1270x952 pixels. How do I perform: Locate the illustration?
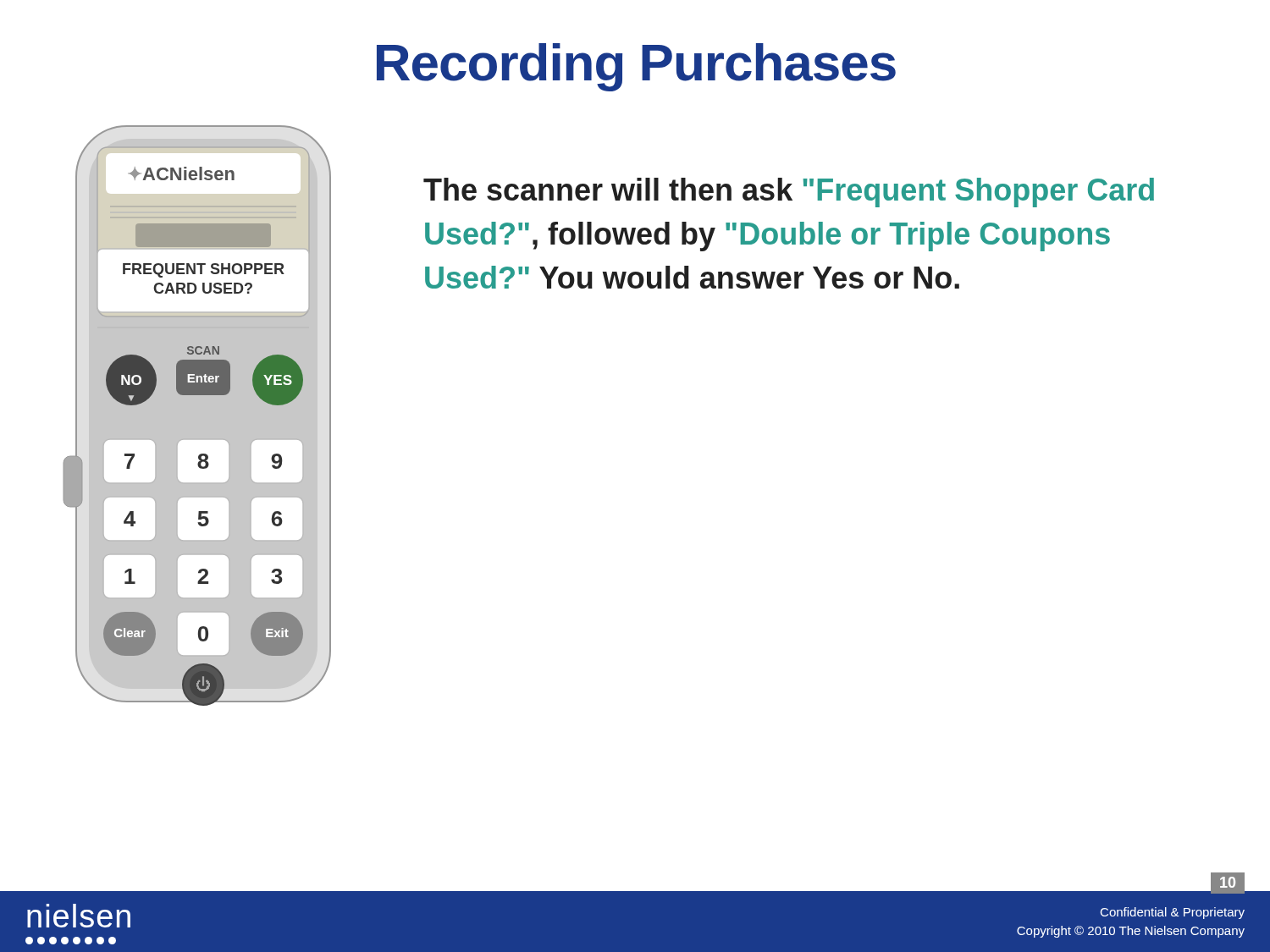point(212,422)
